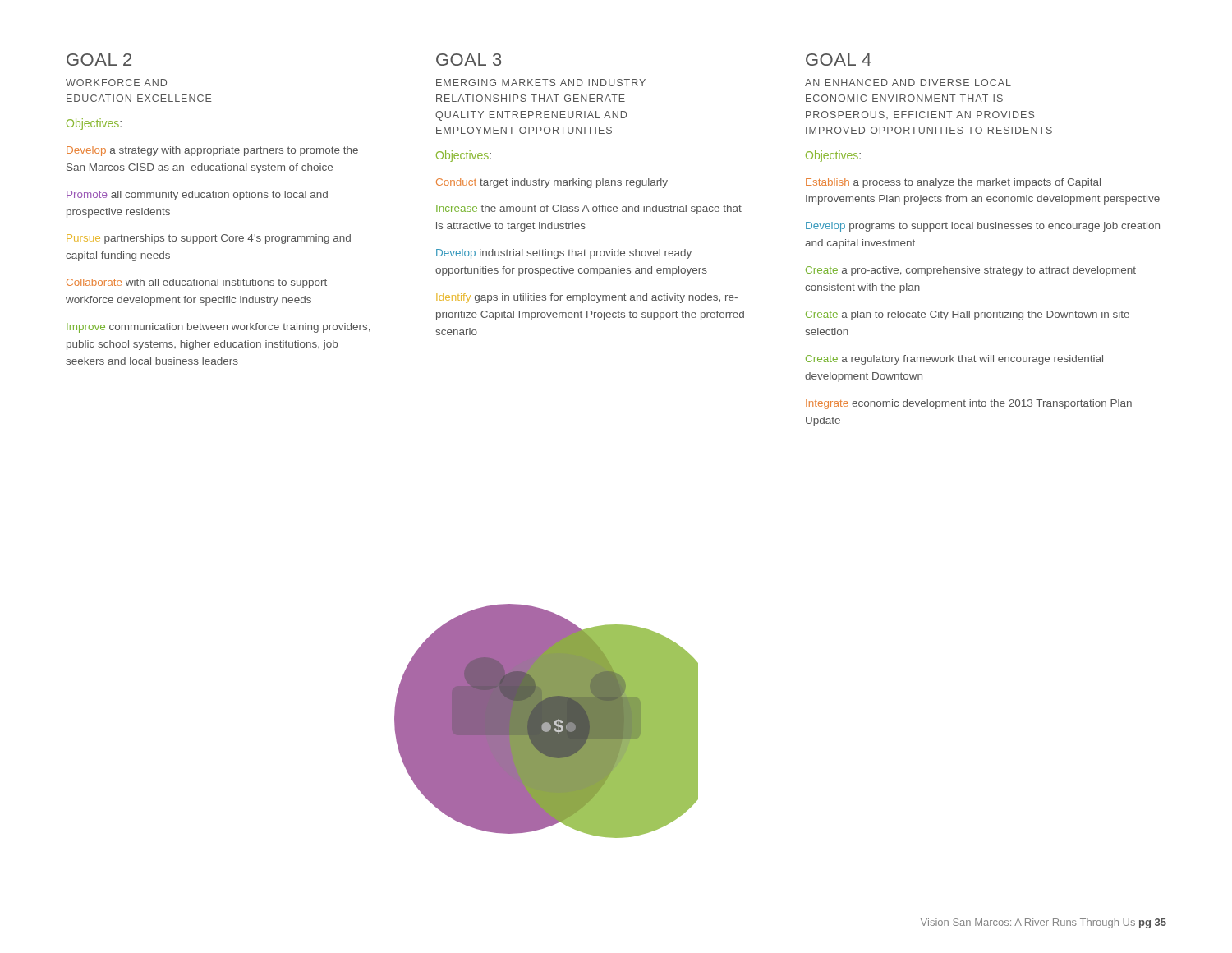Image resolution: width=1232 pixels, height=953 pixels.
Task: Locate the block of text that opens with "Create a plan to"
Action: pos(967,323)
